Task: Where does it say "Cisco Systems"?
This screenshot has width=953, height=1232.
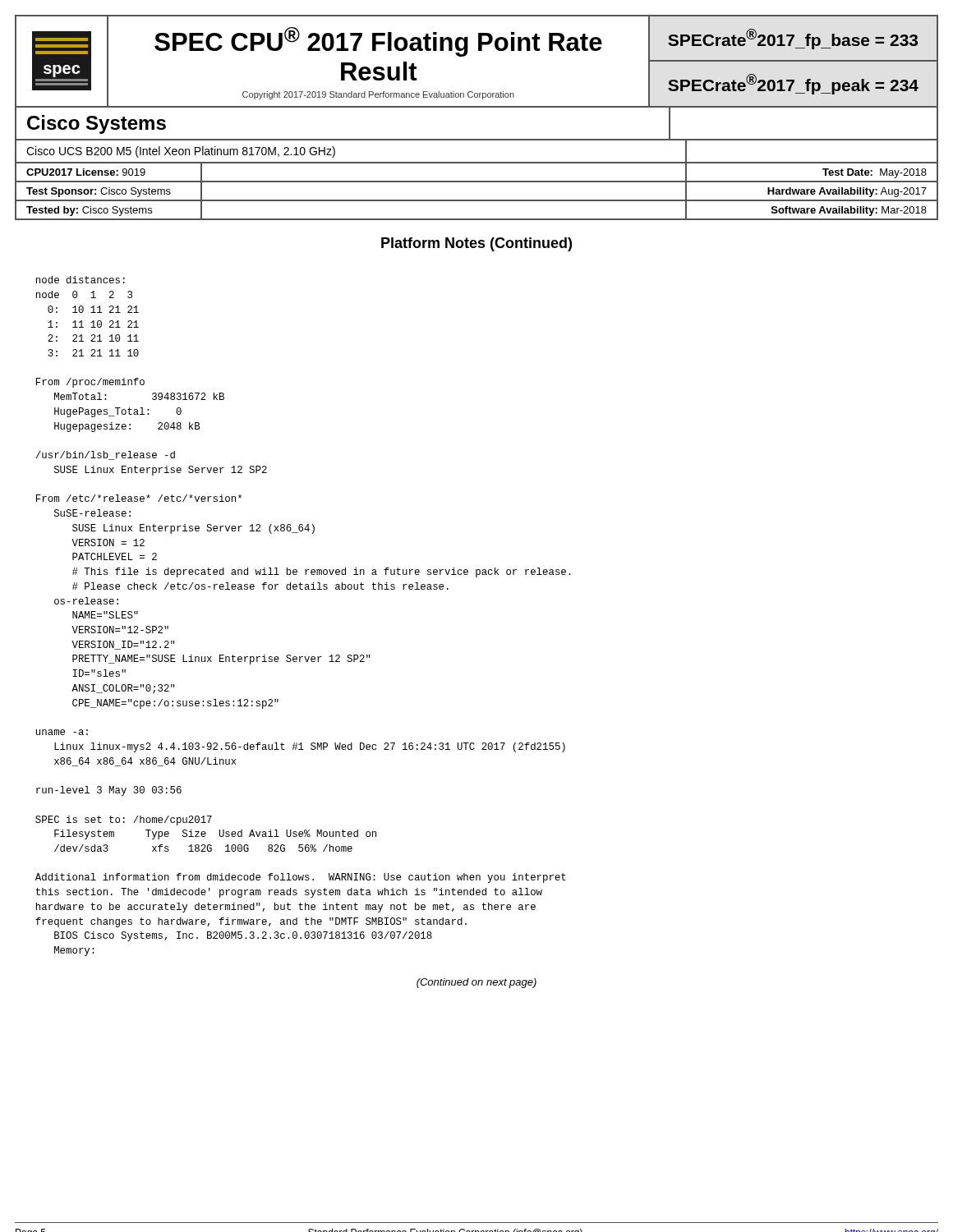Action: tap(476, 123)
